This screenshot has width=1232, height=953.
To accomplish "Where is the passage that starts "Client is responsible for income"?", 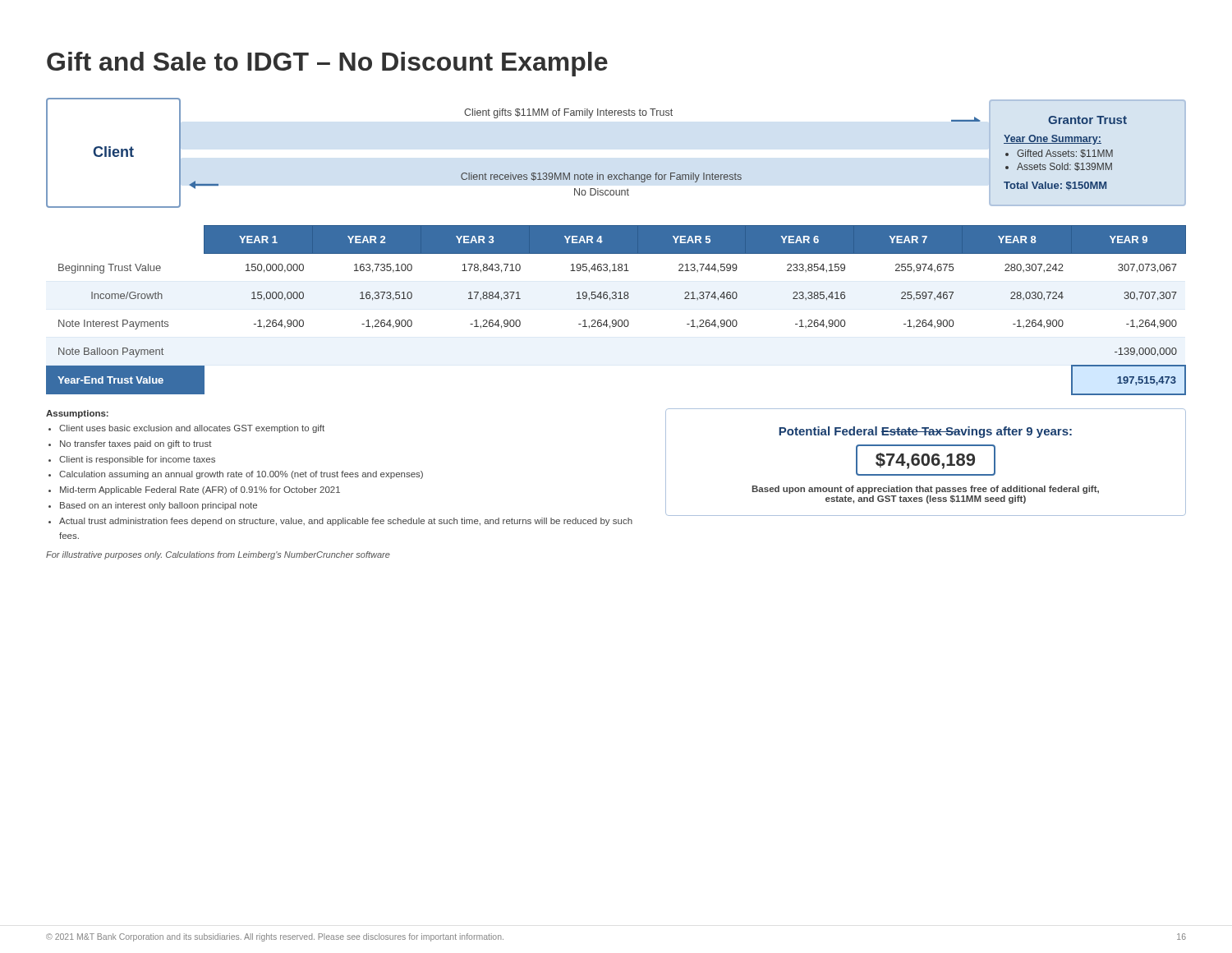I will point(137,459).
